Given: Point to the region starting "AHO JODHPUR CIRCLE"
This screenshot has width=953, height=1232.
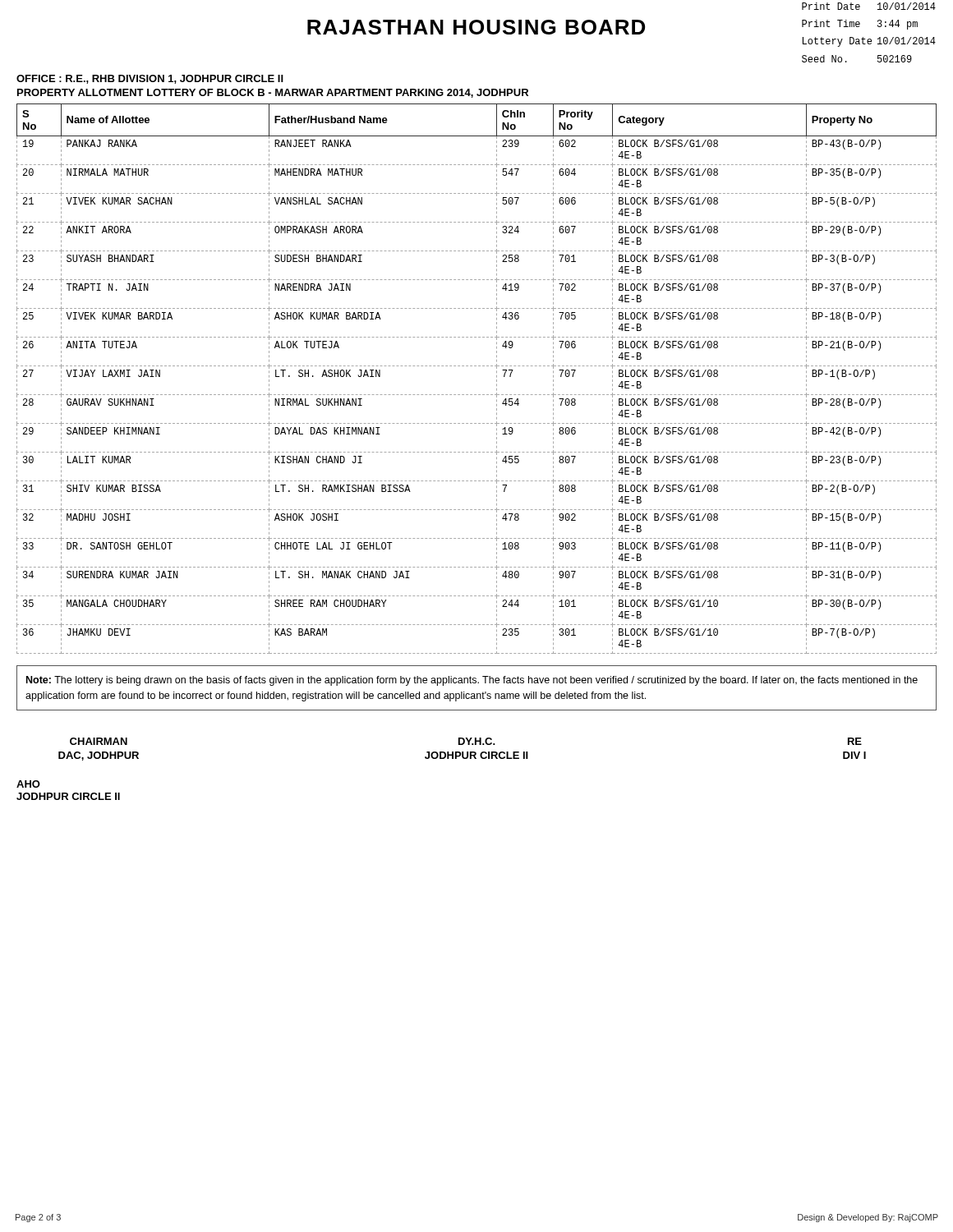Looking at the screenshot, I should [28, 784].
